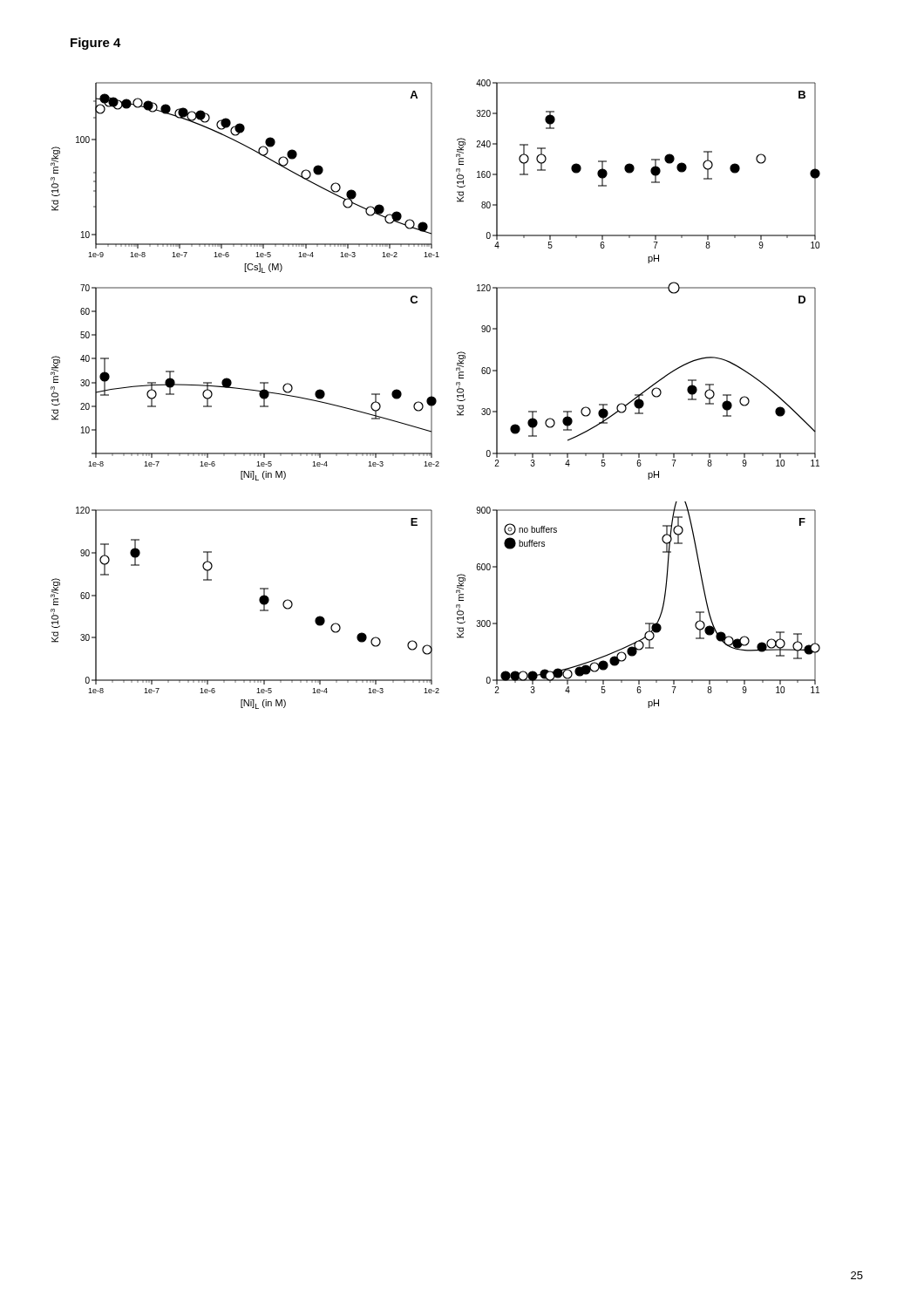924x1308 pixels.
Task: Locate the text "Figure 4"
Action: pyautogui.click(x=95, y=42)
